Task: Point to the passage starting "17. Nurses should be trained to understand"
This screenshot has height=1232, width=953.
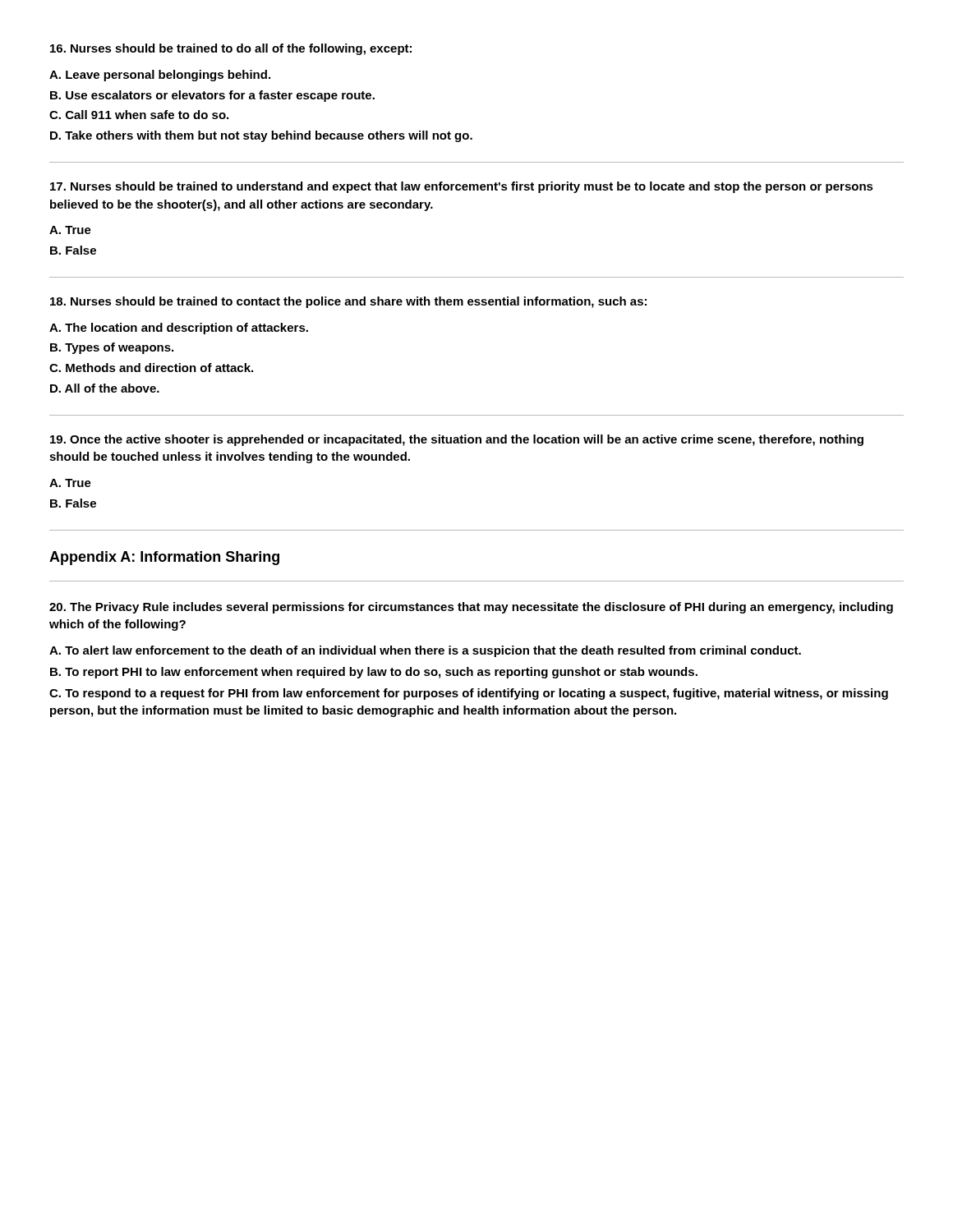Action: 461,195
